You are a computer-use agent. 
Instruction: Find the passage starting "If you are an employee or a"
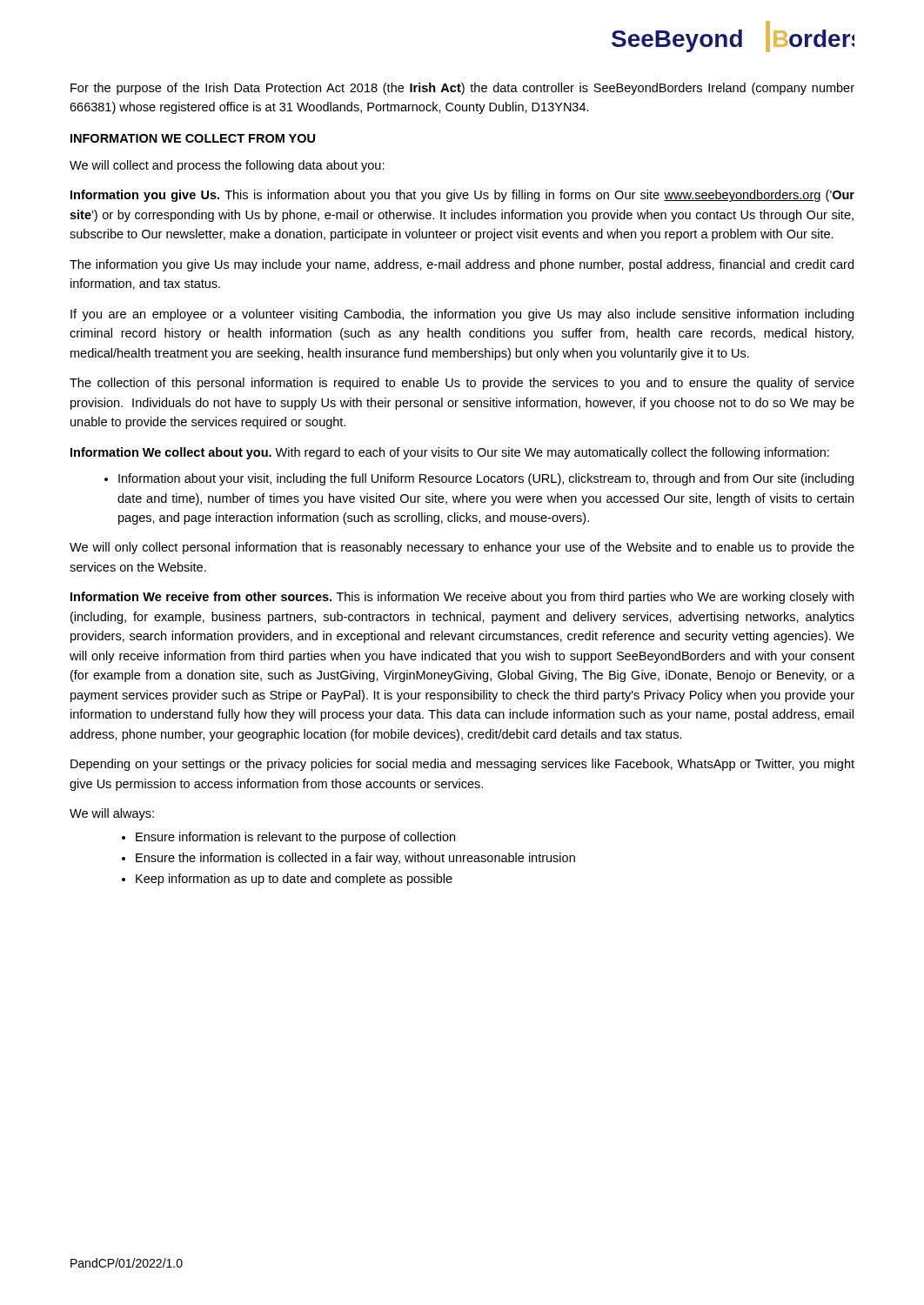pyautogui.click(x=462, y=333)
